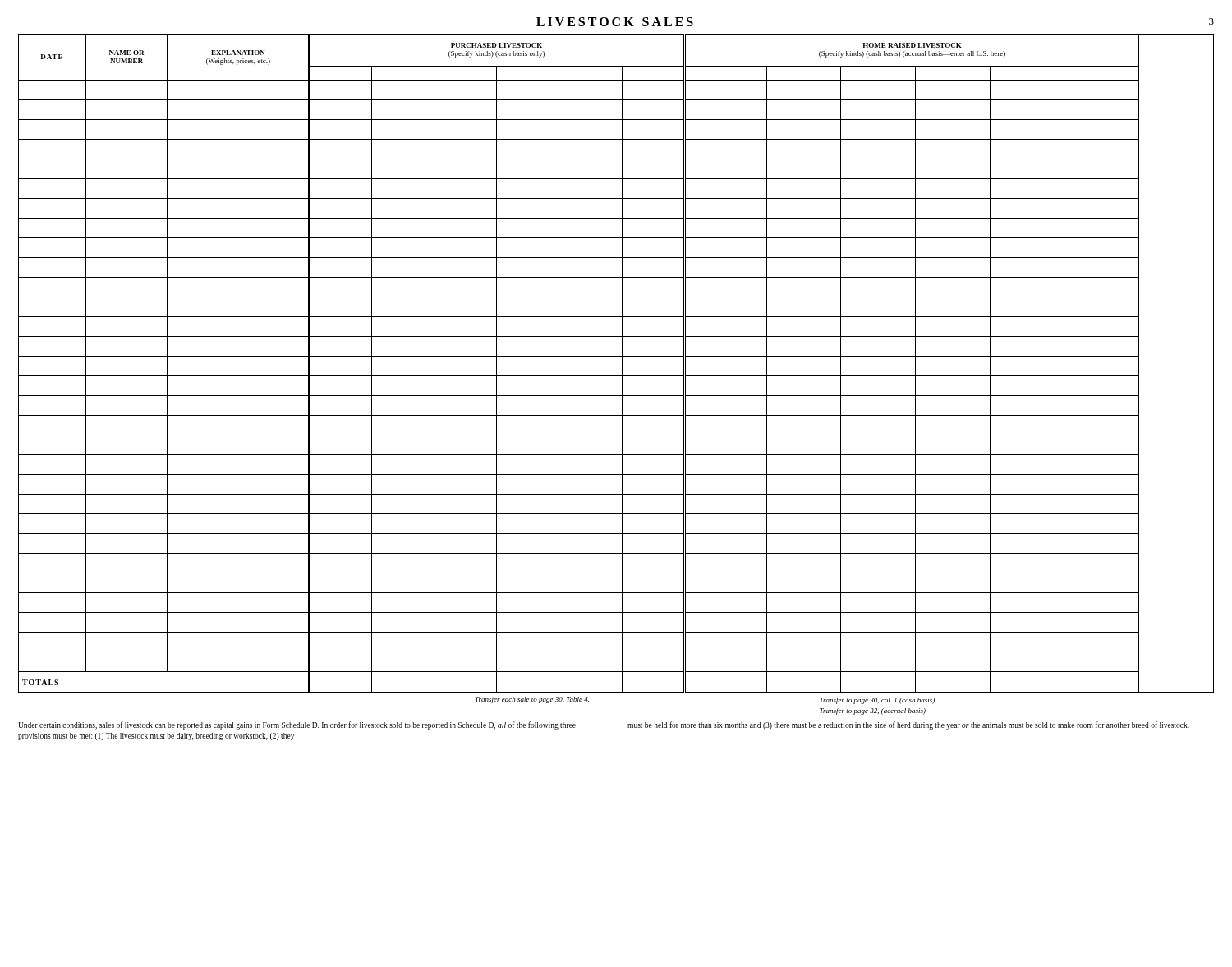Screen dimensions: 967x1232
Task: Where is the caption that starts "Transfer to page 30, col. 1"?
Action: [x=877, y=705]
